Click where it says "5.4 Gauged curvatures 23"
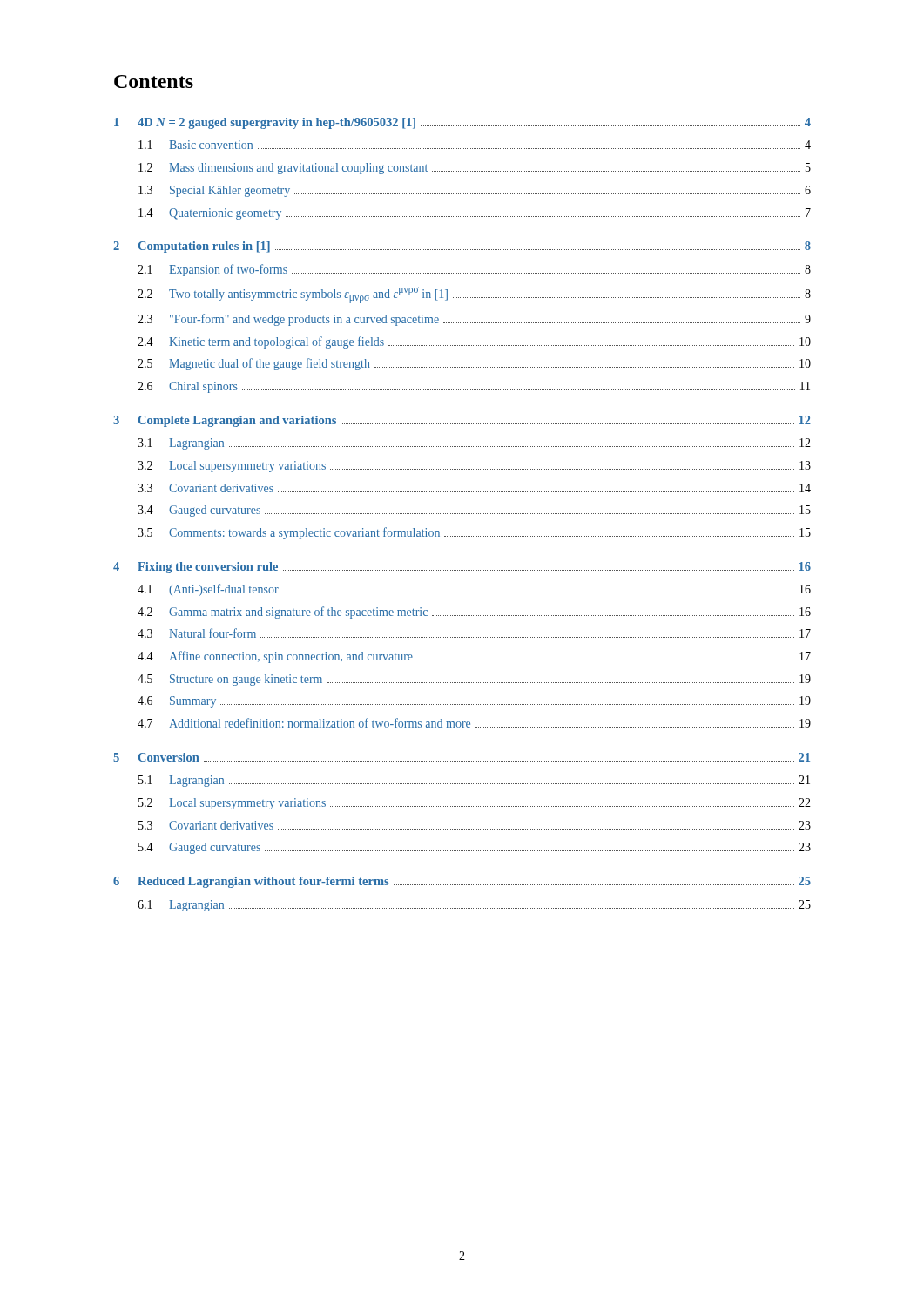Viewport: 924px width, 1307px height. click(474, 848)
